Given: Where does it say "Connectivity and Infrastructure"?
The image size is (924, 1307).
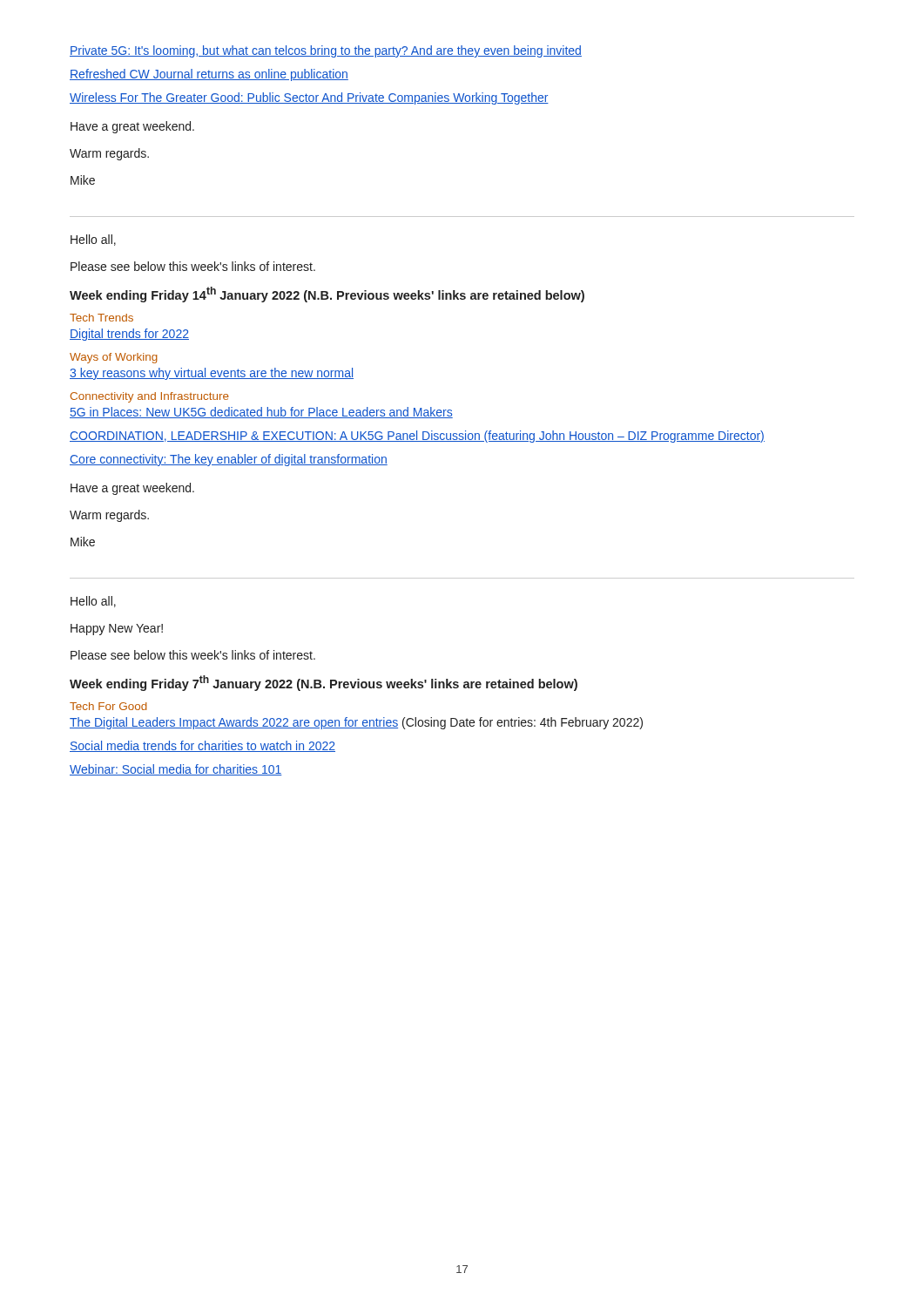Looking at the screenshot, I should click(149, 396).
